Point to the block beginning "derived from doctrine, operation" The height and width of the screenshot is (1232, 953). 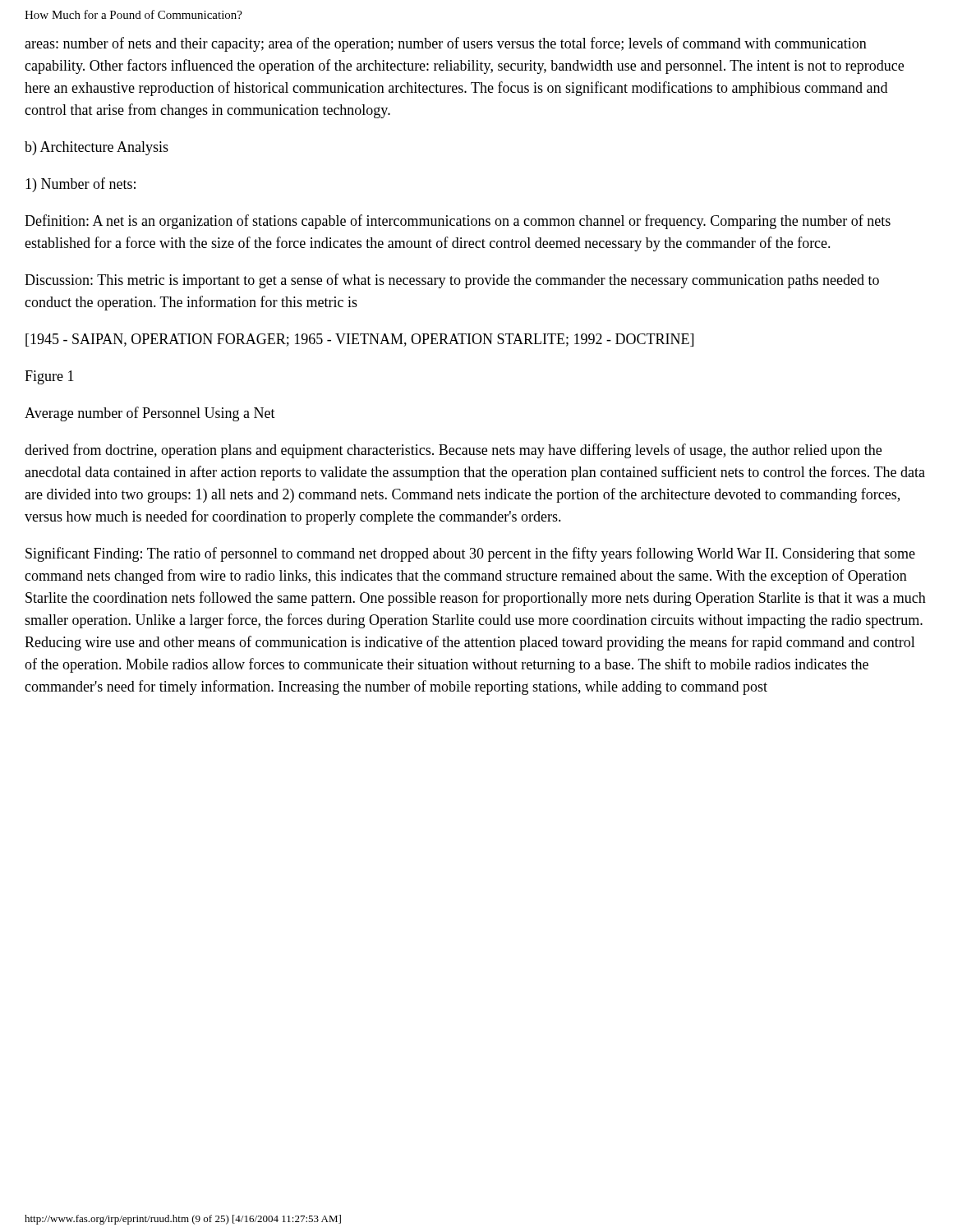tap(475, 483)
